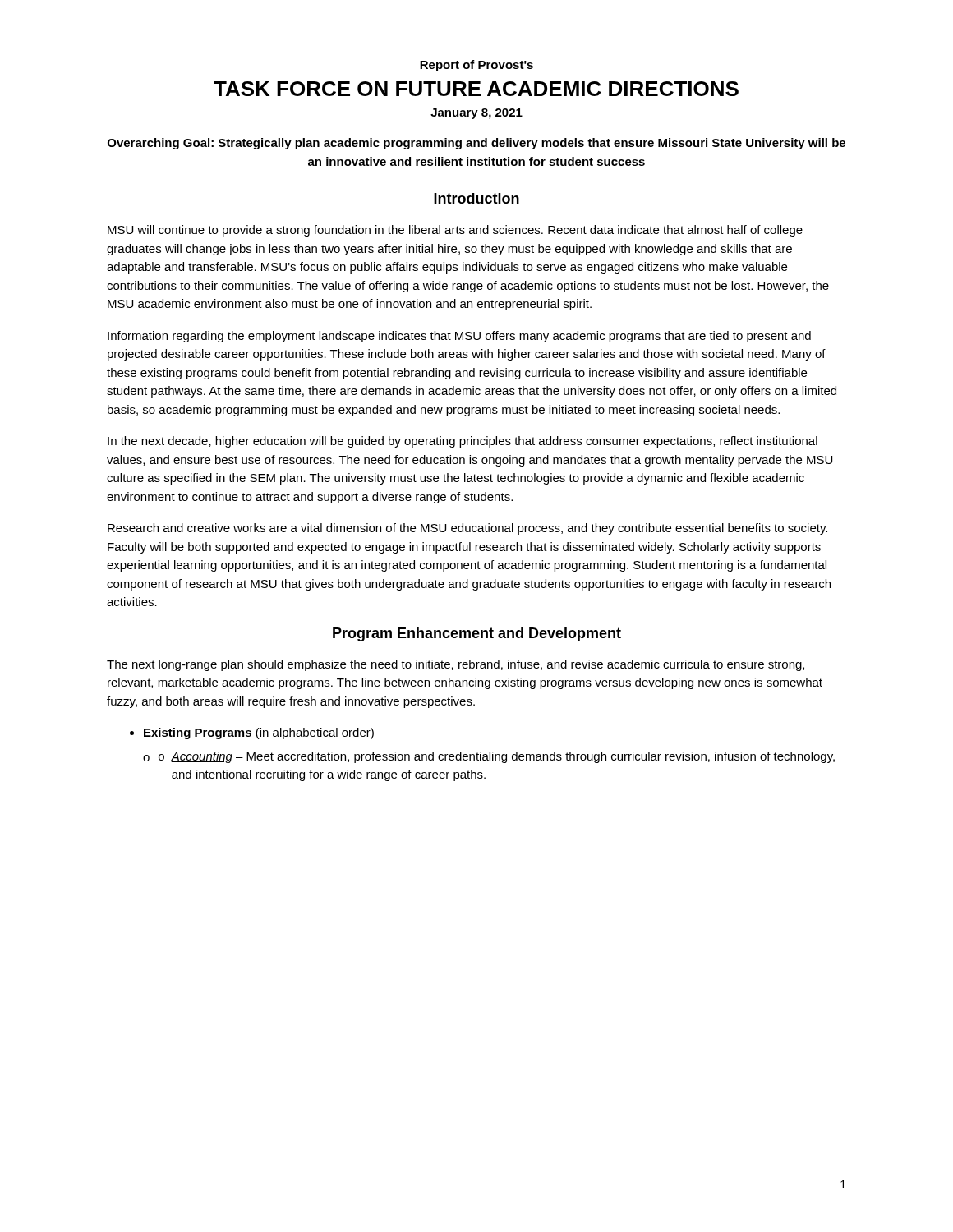The image size is (953, 1232).
Task: Locate the text block that reads "Research and creative works are a vital"
Action: pos(469,565)
